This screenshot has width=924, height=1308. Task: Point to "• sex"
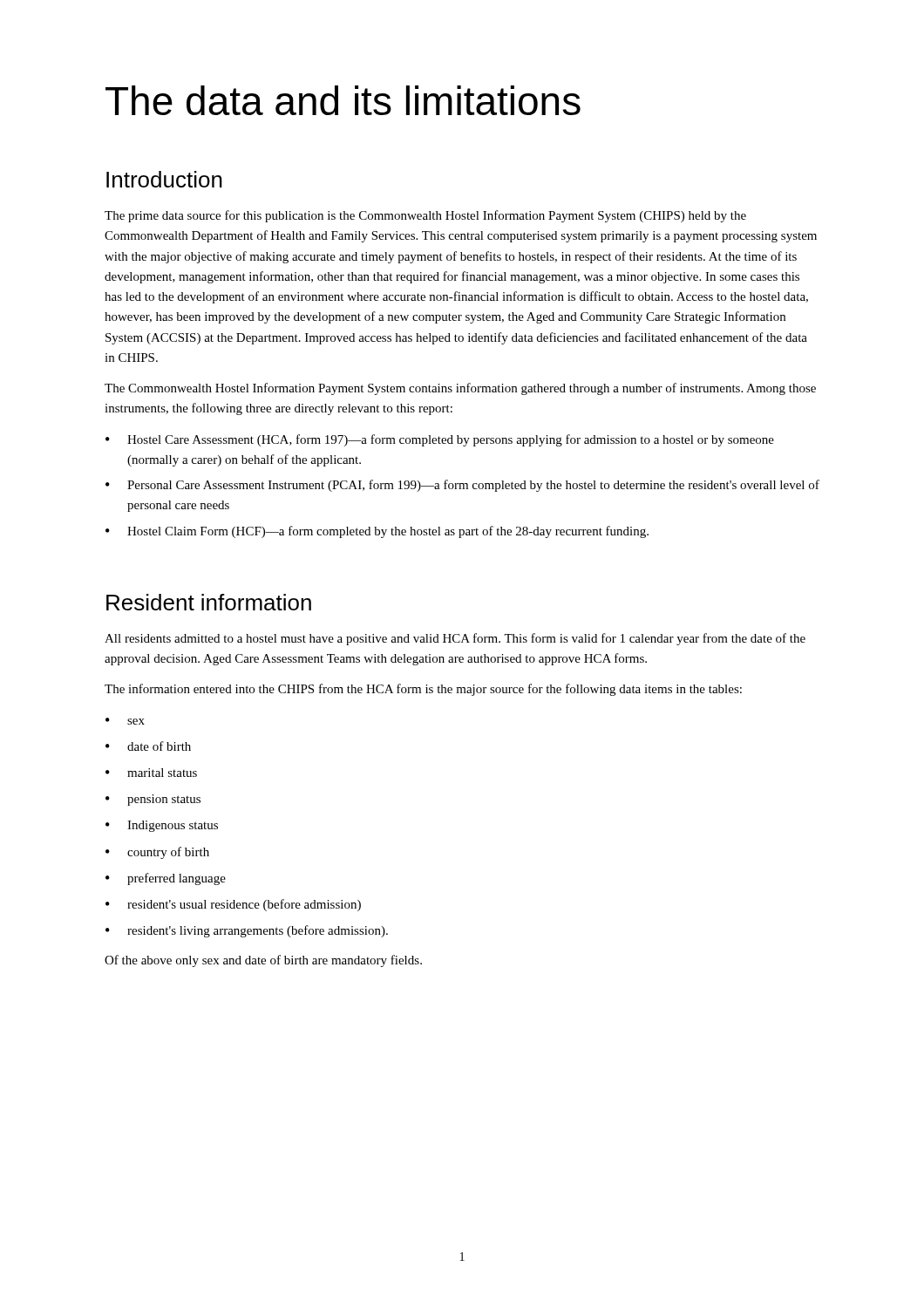125,721
